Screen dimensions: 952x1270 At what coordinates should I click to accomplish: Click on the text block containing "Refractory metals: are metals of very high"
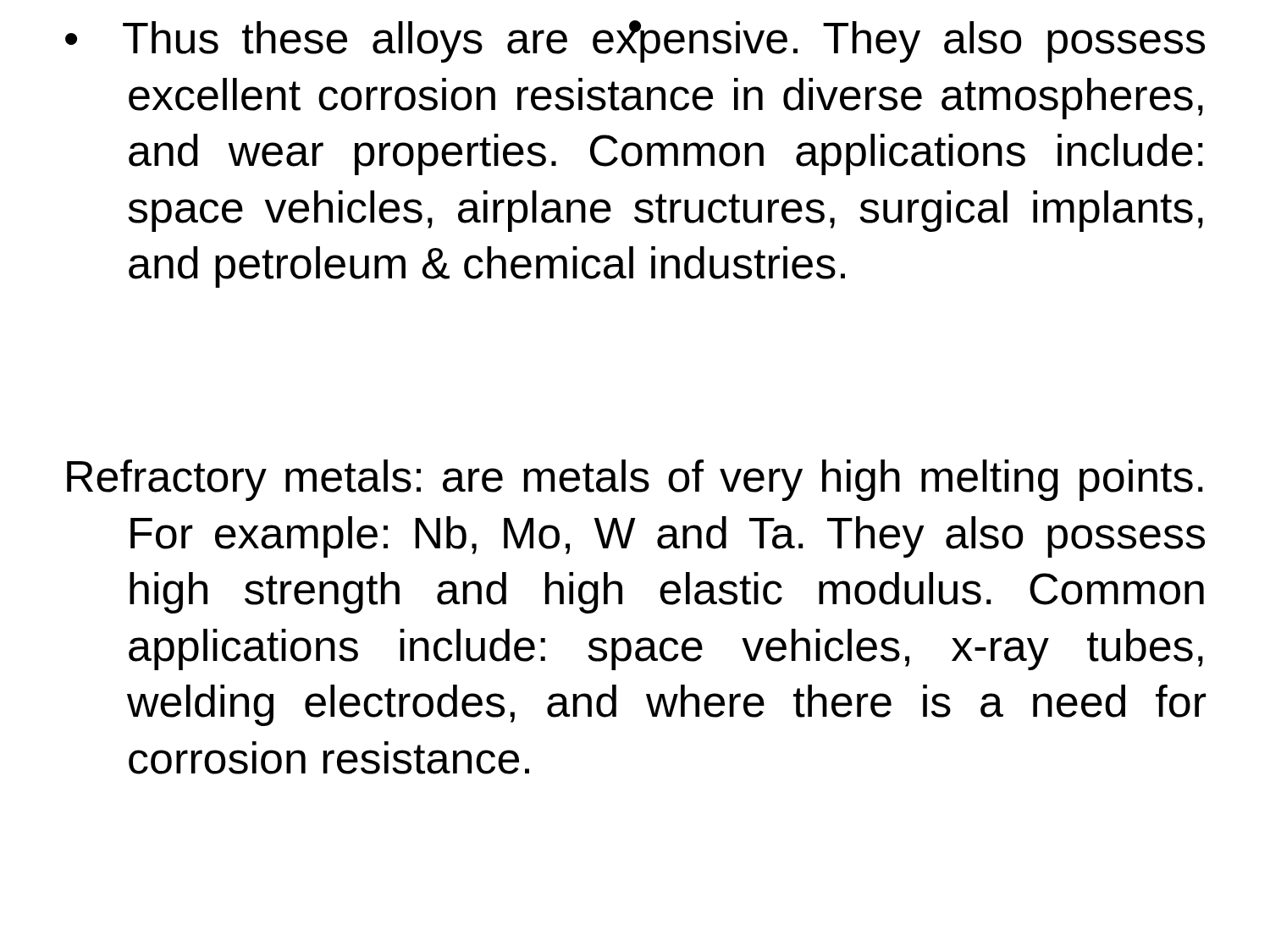click(x=635, y=617)
